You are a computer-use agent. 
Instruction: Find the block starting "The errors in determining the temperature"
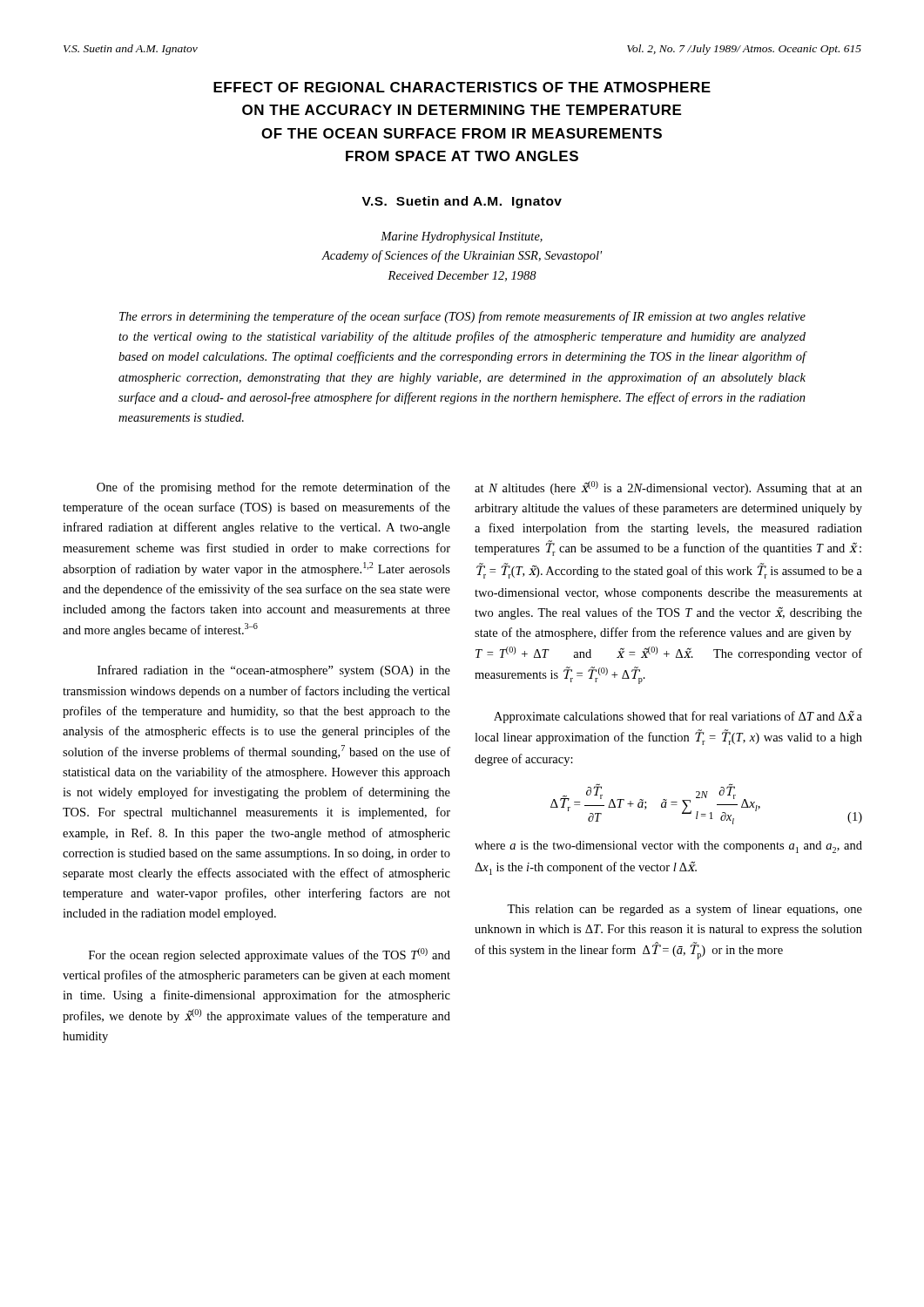462,367
